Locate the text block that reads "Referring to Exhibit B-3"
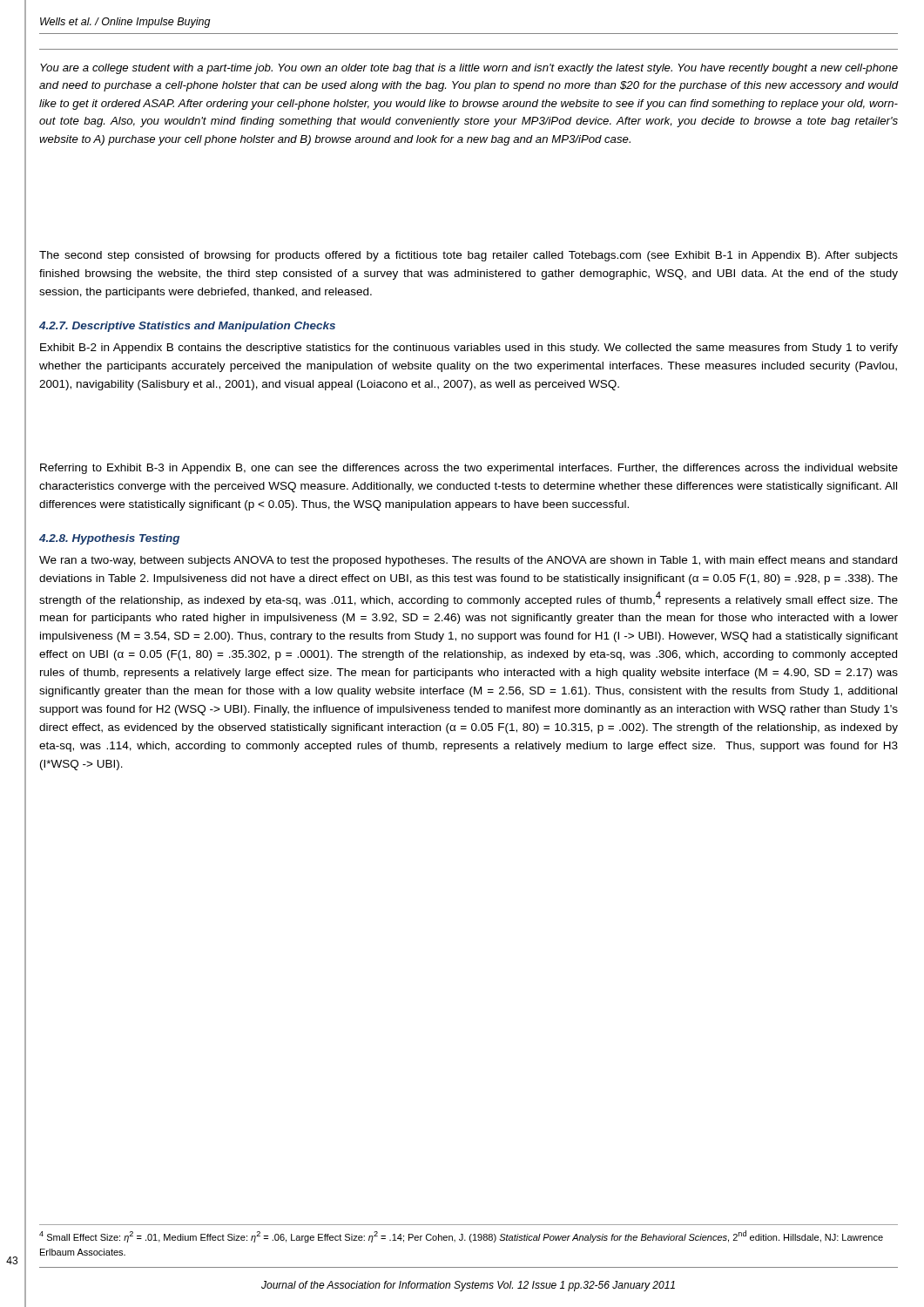This screenshot has width=924, height=1307. [469, 486]
